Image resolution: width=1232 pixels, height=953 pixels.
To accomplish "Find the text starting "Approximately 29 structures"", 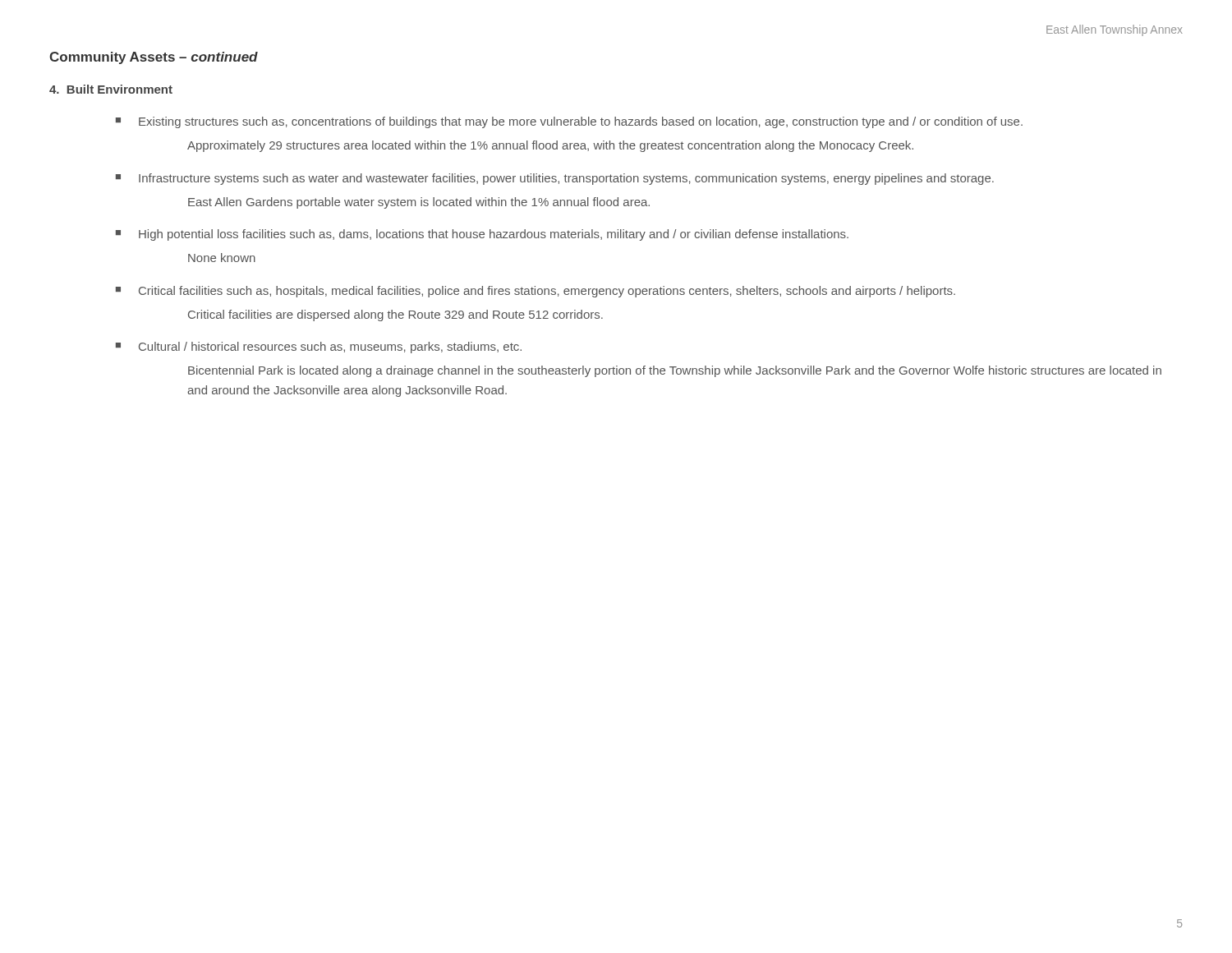I will click(x=551, y=145).
